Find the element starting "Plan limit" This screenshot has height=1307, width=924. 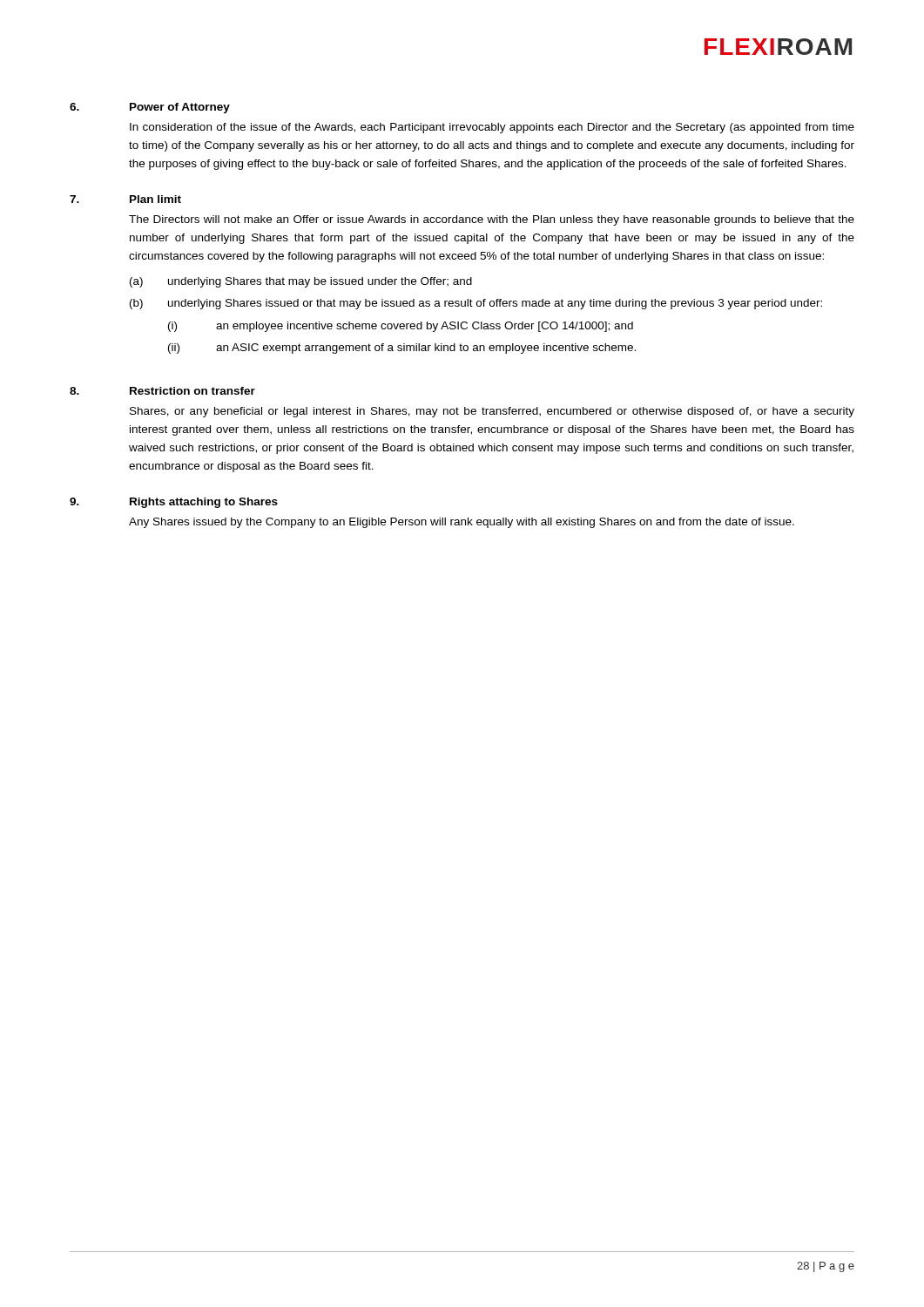coord(155,199)
